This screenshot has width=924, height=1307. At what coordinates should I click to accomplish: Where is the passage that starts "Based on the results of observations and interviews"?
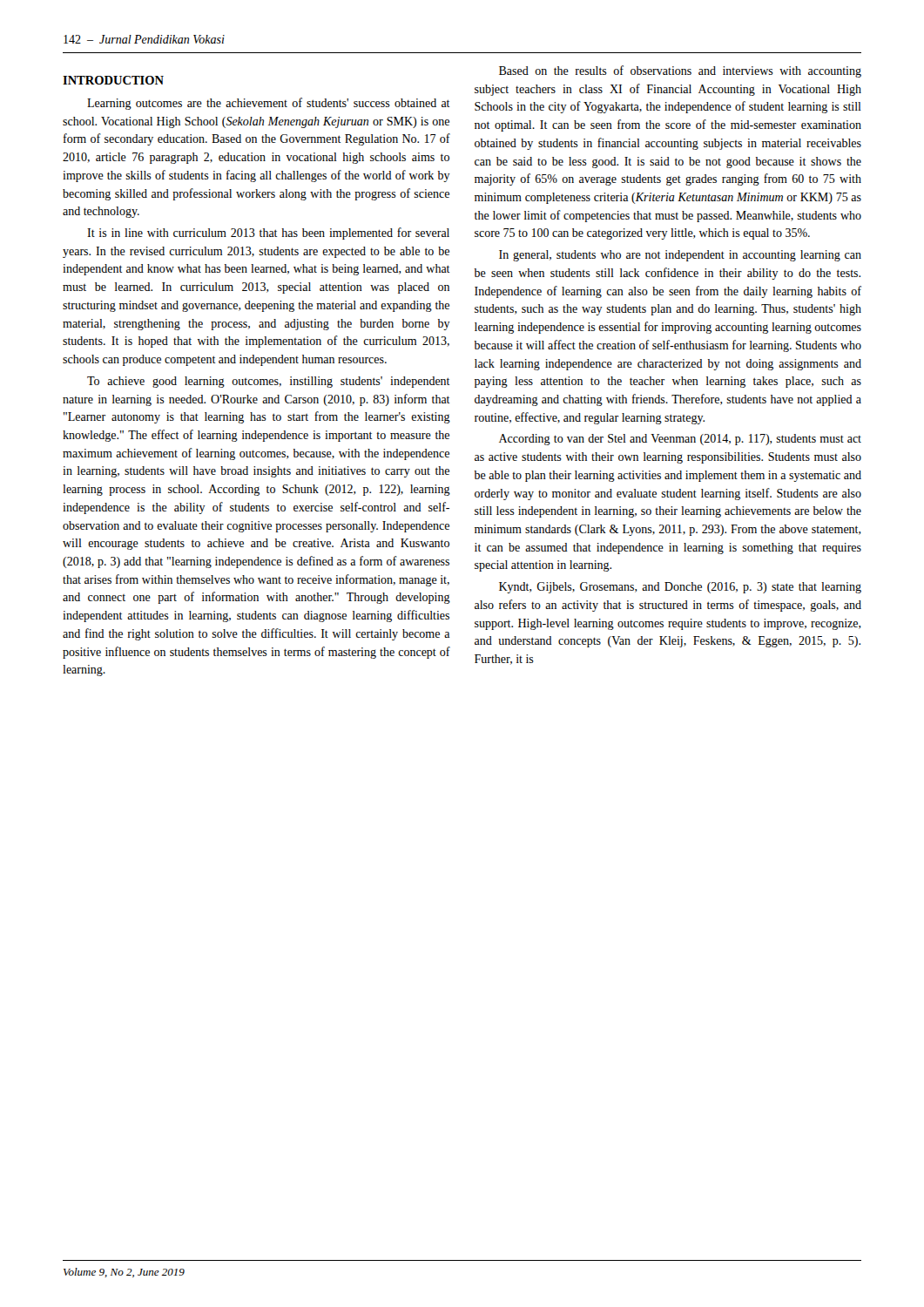click(668, 366)
